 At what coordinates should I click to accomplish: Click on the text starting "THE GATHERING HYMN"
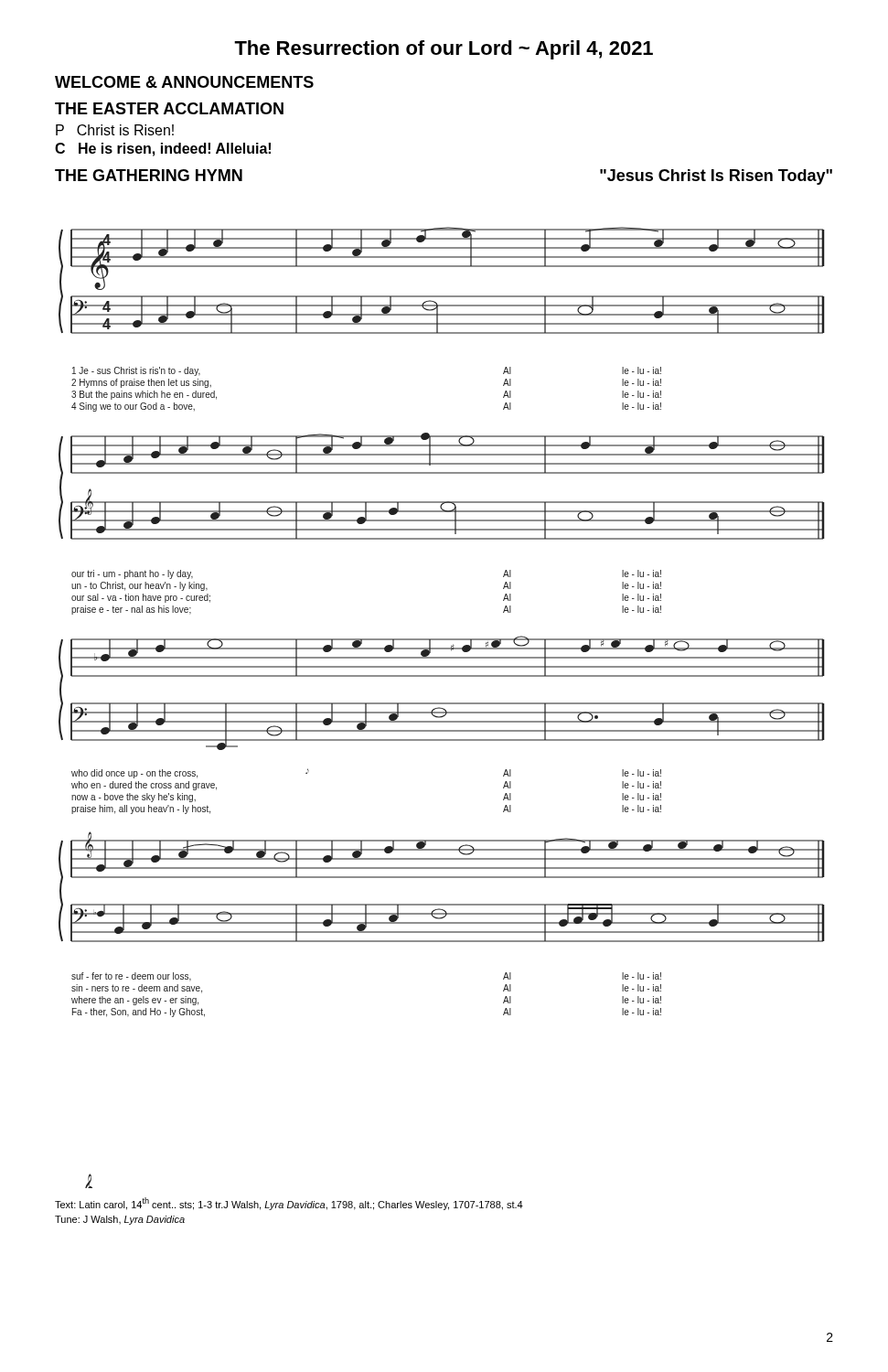coord(149,176)
